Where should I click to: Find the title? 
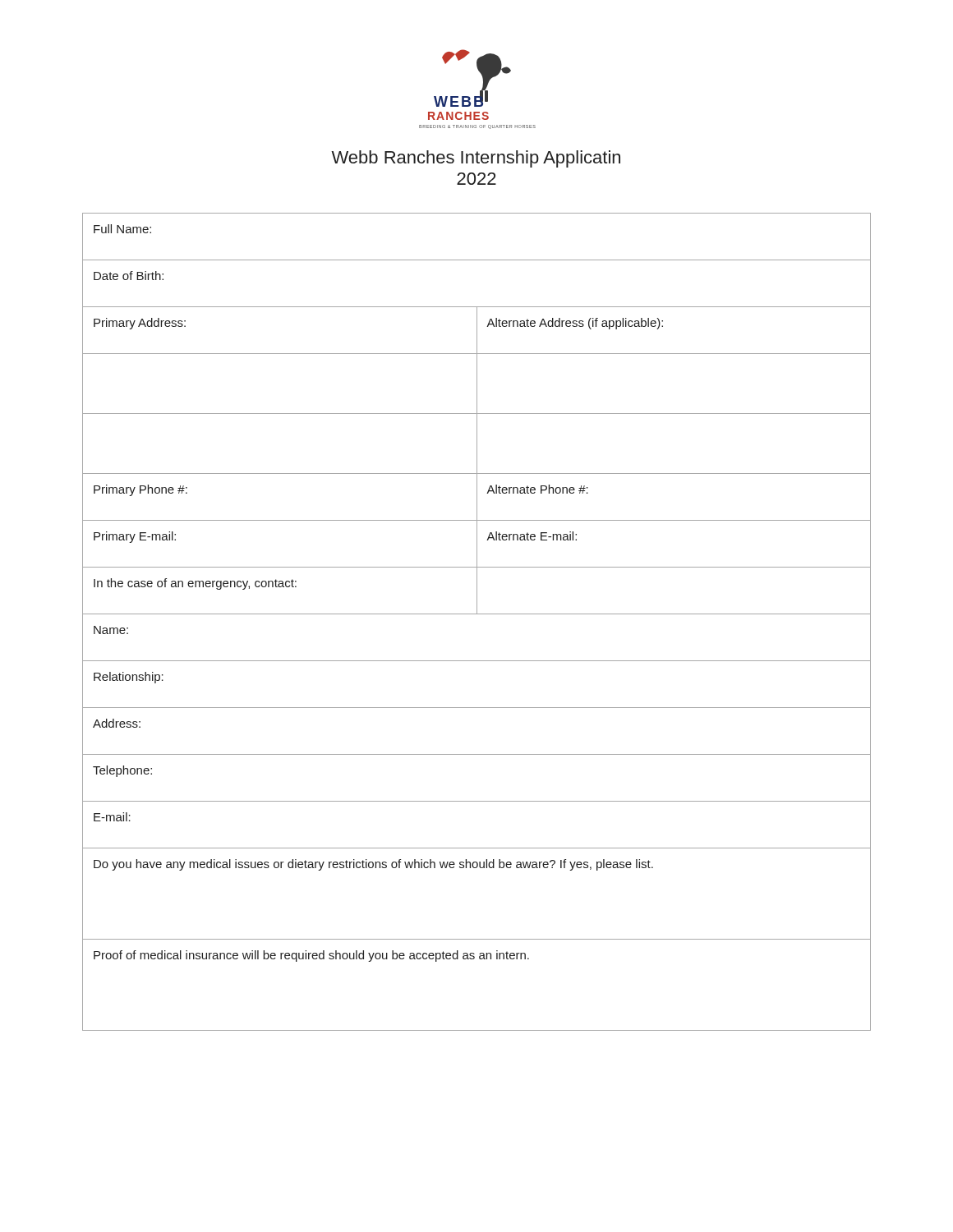pyautogui.click(x=476, y=168)
